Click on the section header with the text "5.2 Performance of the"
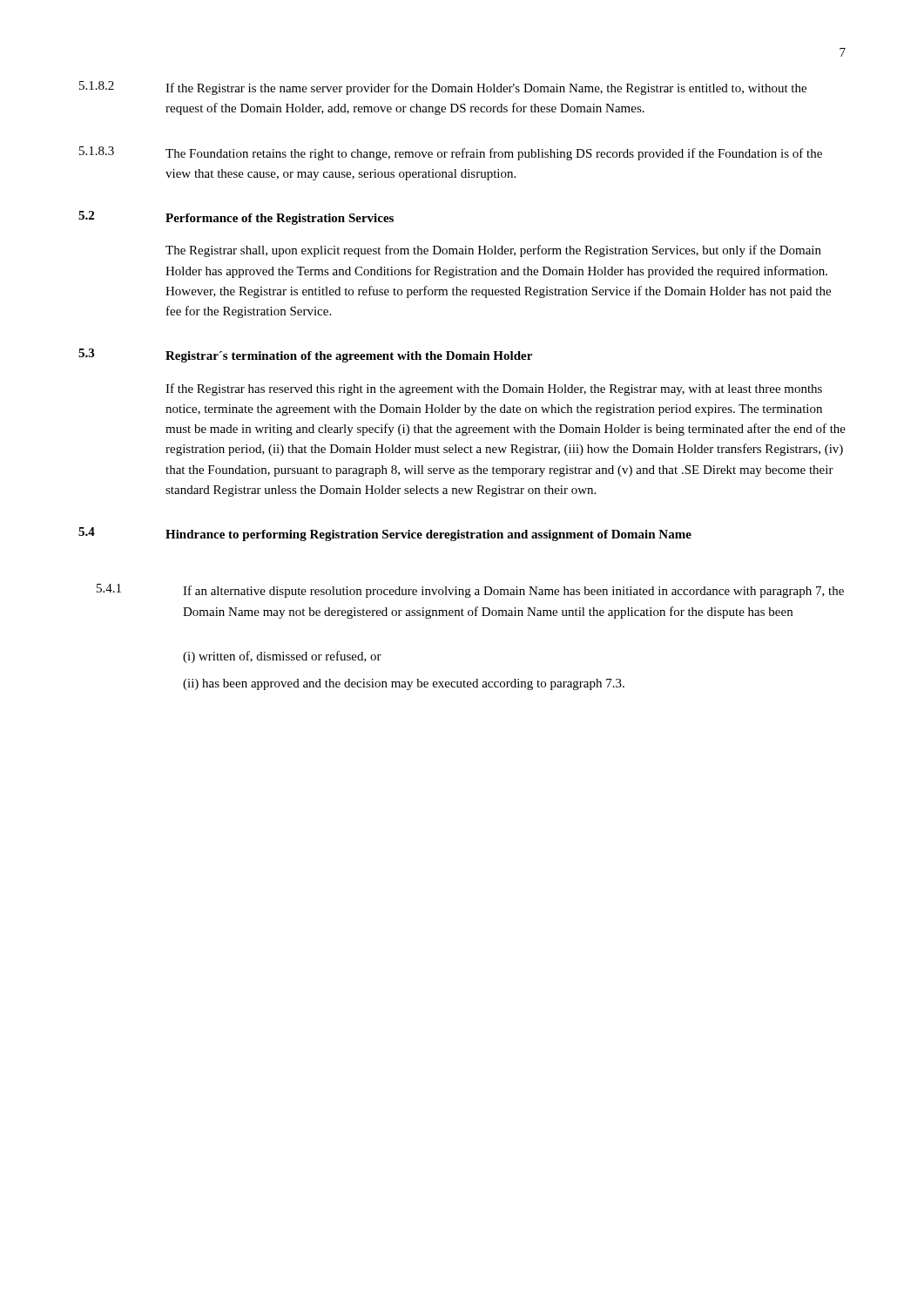Screen dimensions: 1307x924 pyautogui.click(x=462, y=265)
